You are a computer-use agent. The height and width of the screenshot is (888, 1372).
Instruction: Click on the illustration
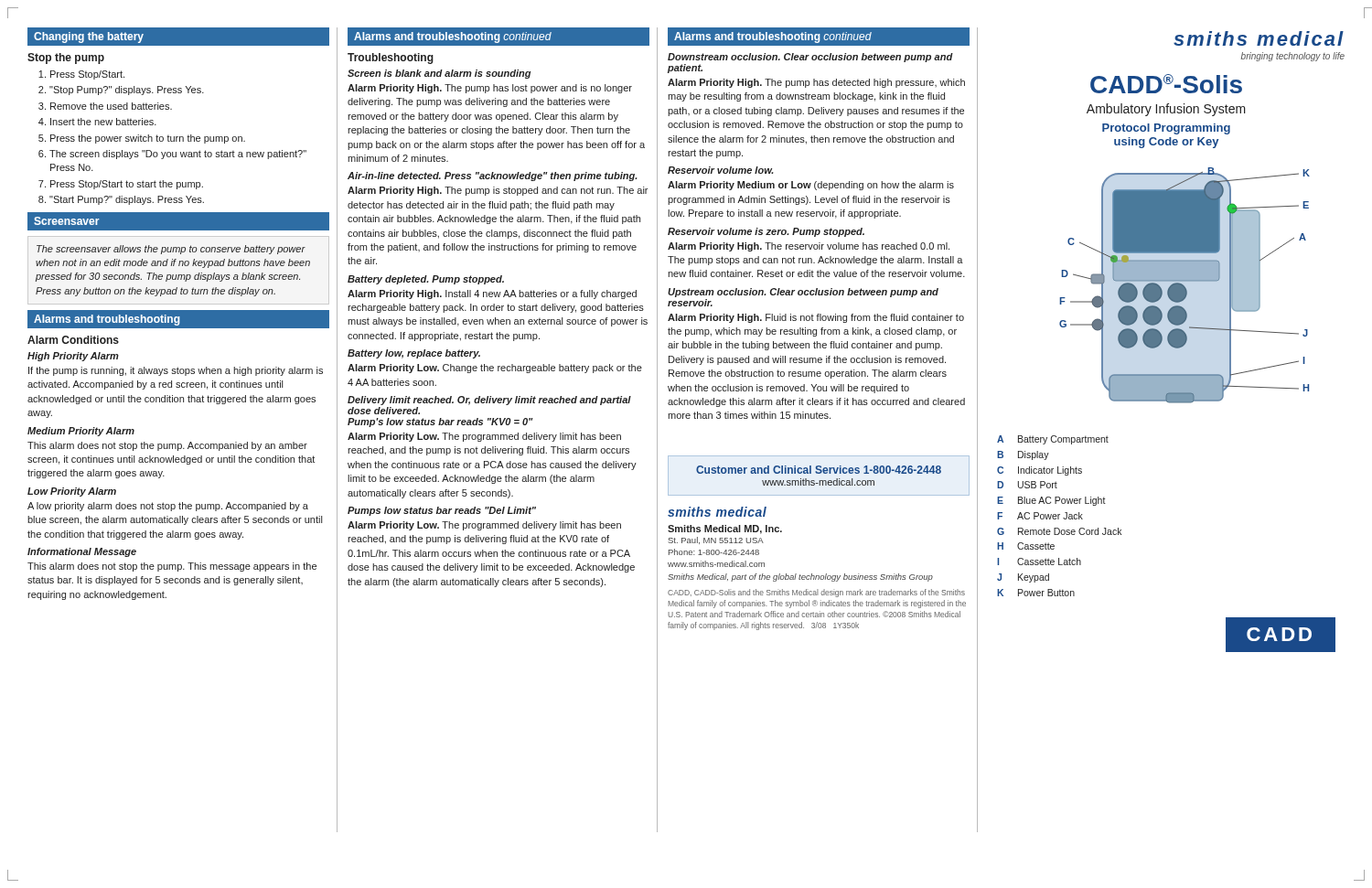[1166, 290]
